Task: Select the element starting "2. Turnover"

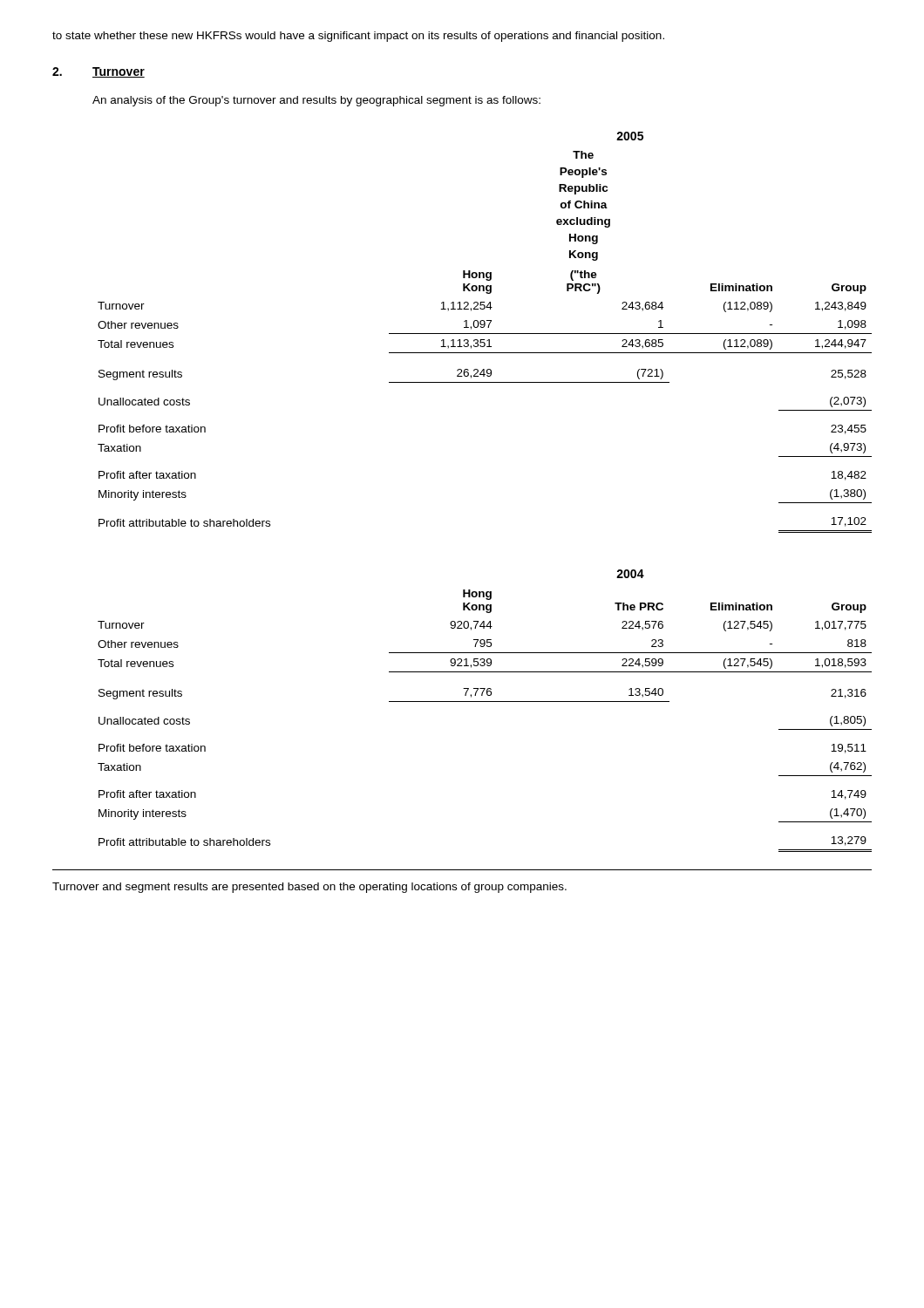Action: (x=98, y=71)
